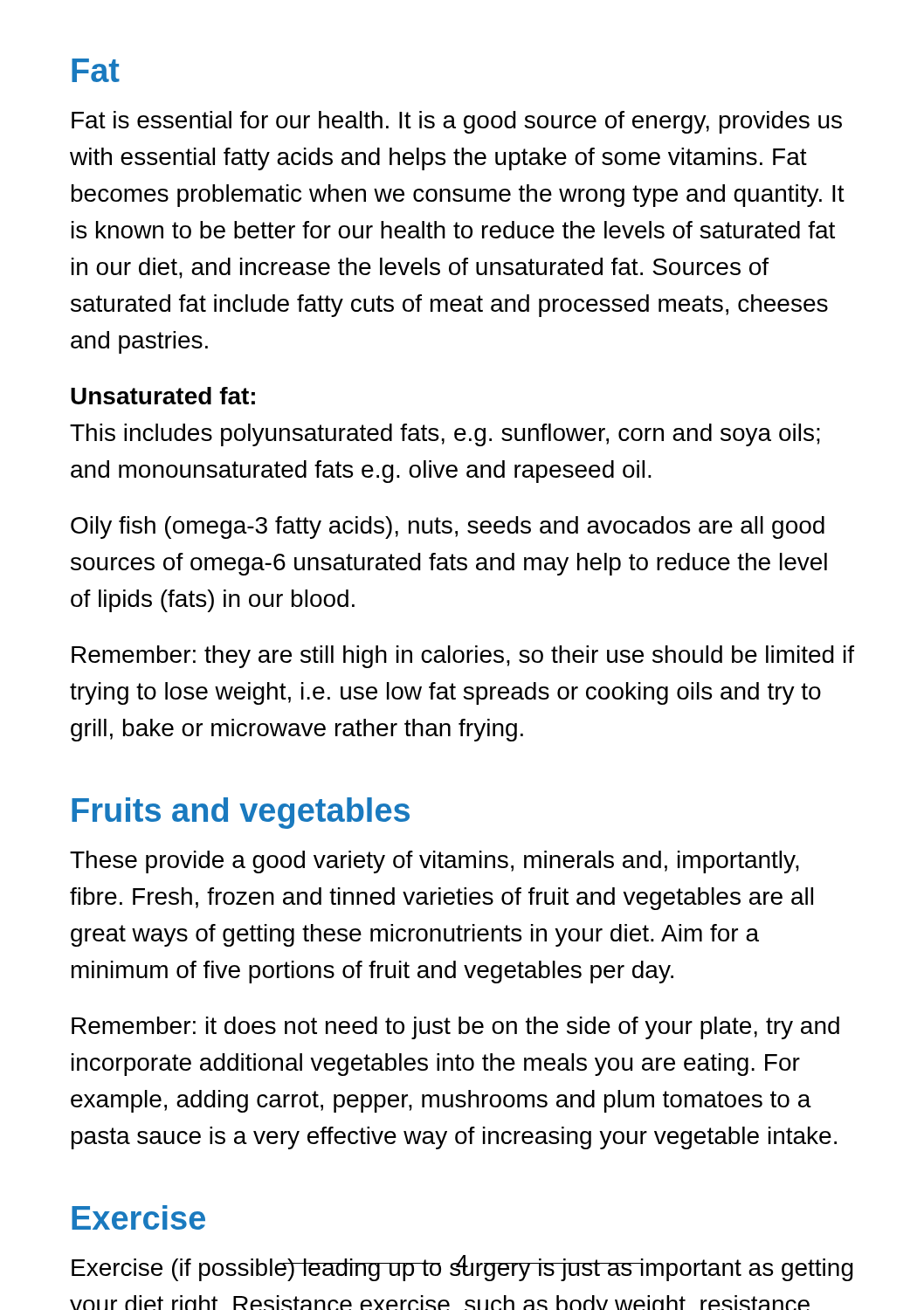Find the text block that reads "Oily fish (omega-3 fatty"
Image resolution: width=924 pixels, height=1310 pixels.
tap(462, 562)
